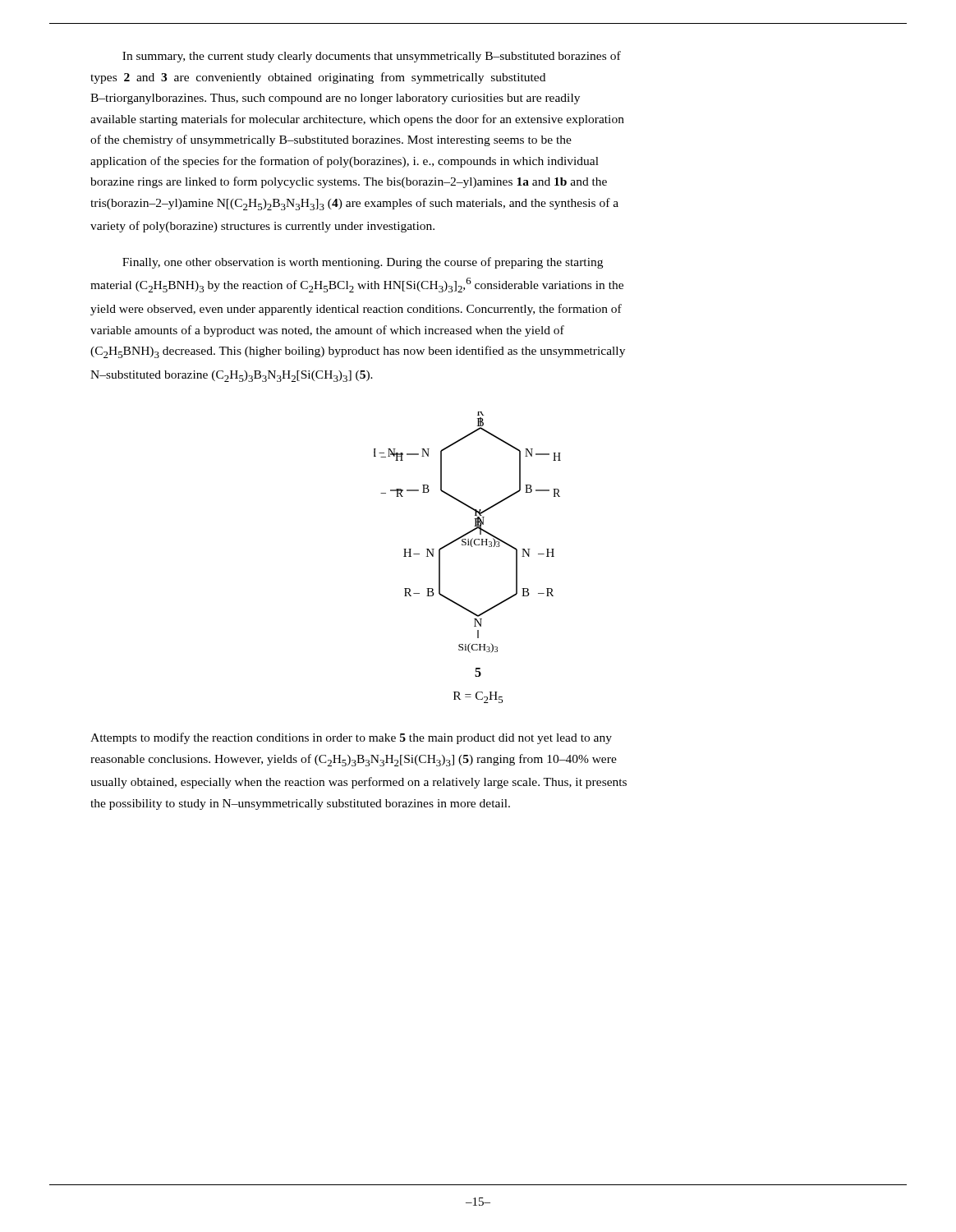
Task: Point to the block beginning "Attempts to modify the"
Action: click(x=480, y=770)
